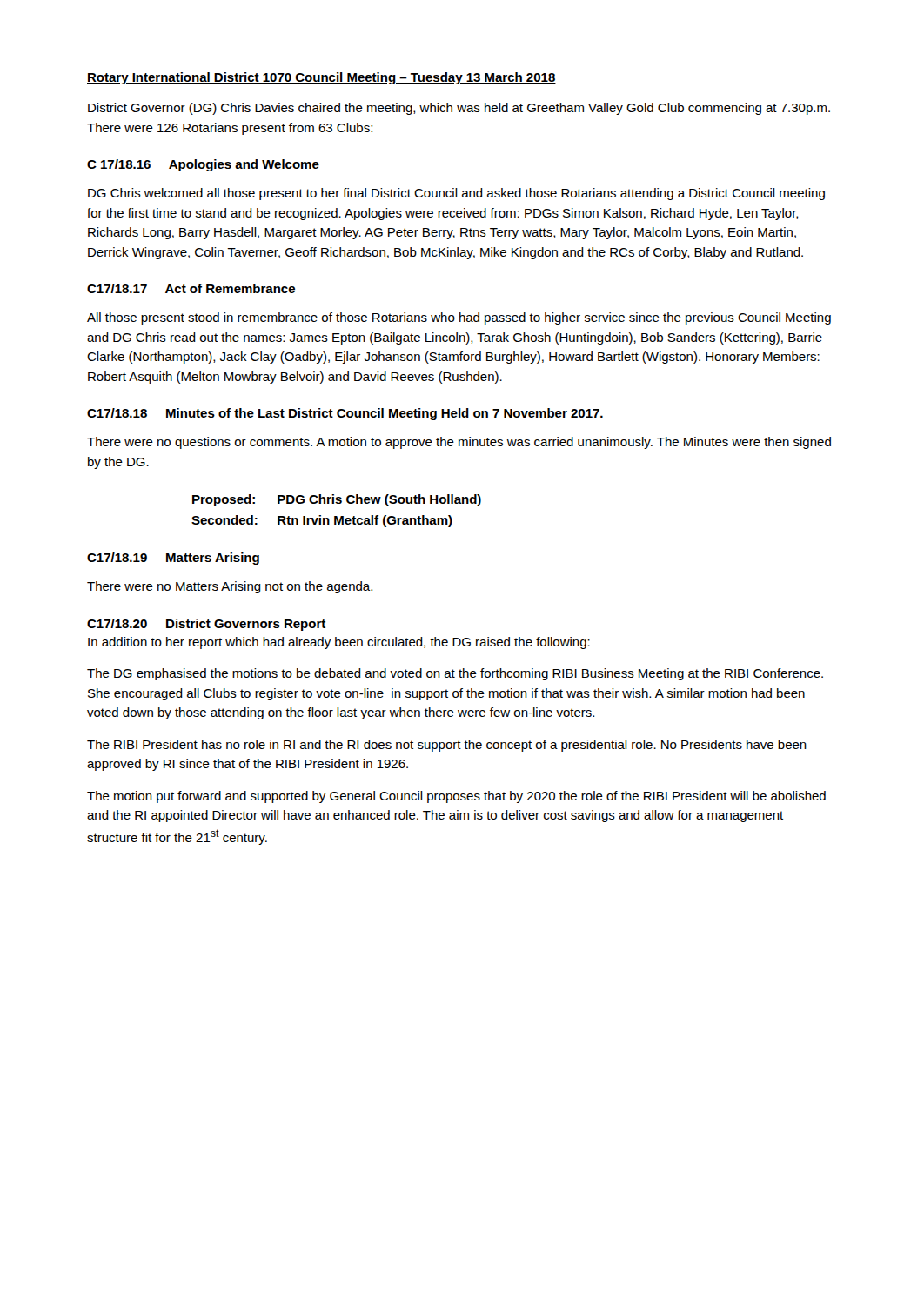Click on the text starting "C17/18.19 Matters Arising"
Screen dimensions: 1305x924
pos(173,557)
